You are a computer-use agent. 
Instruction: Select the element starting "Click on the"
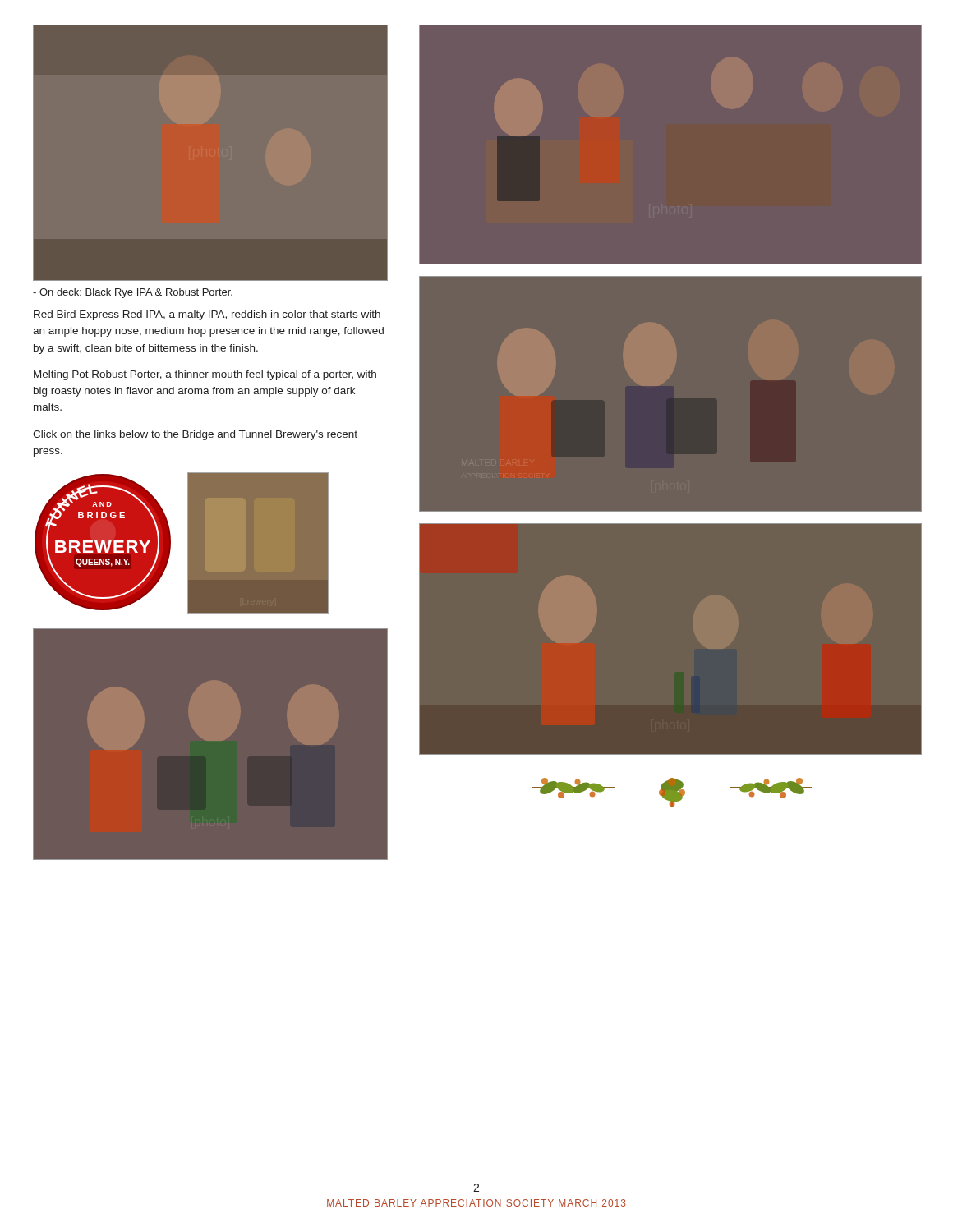[x=195, y=442]
